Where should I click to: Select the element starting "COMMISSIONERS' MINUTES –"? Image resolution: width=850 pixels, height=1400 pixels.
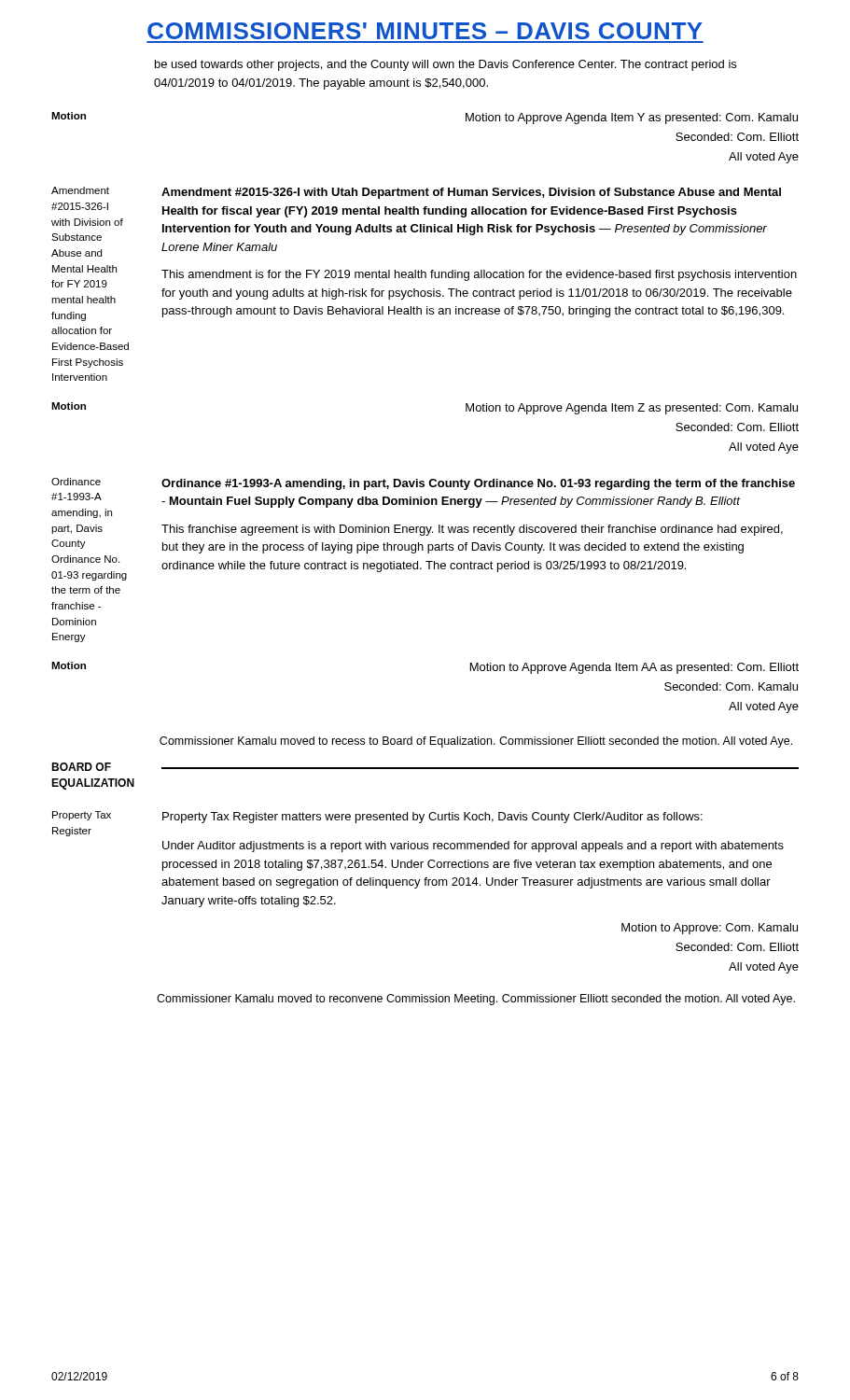click(x=425, y=31)
